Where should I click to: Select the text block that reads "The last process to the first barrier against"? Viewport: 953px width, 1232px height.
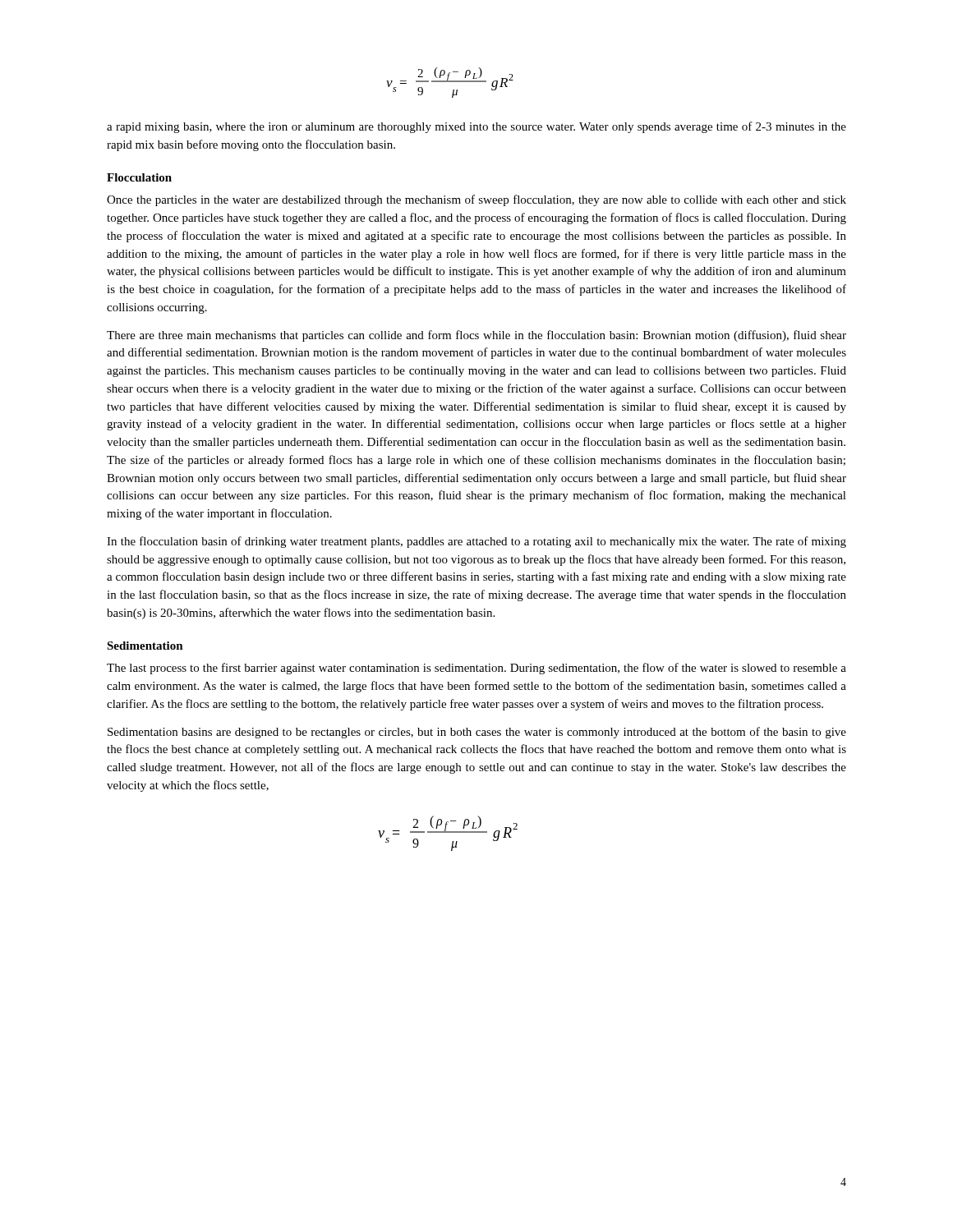click(x=476, y=687)
